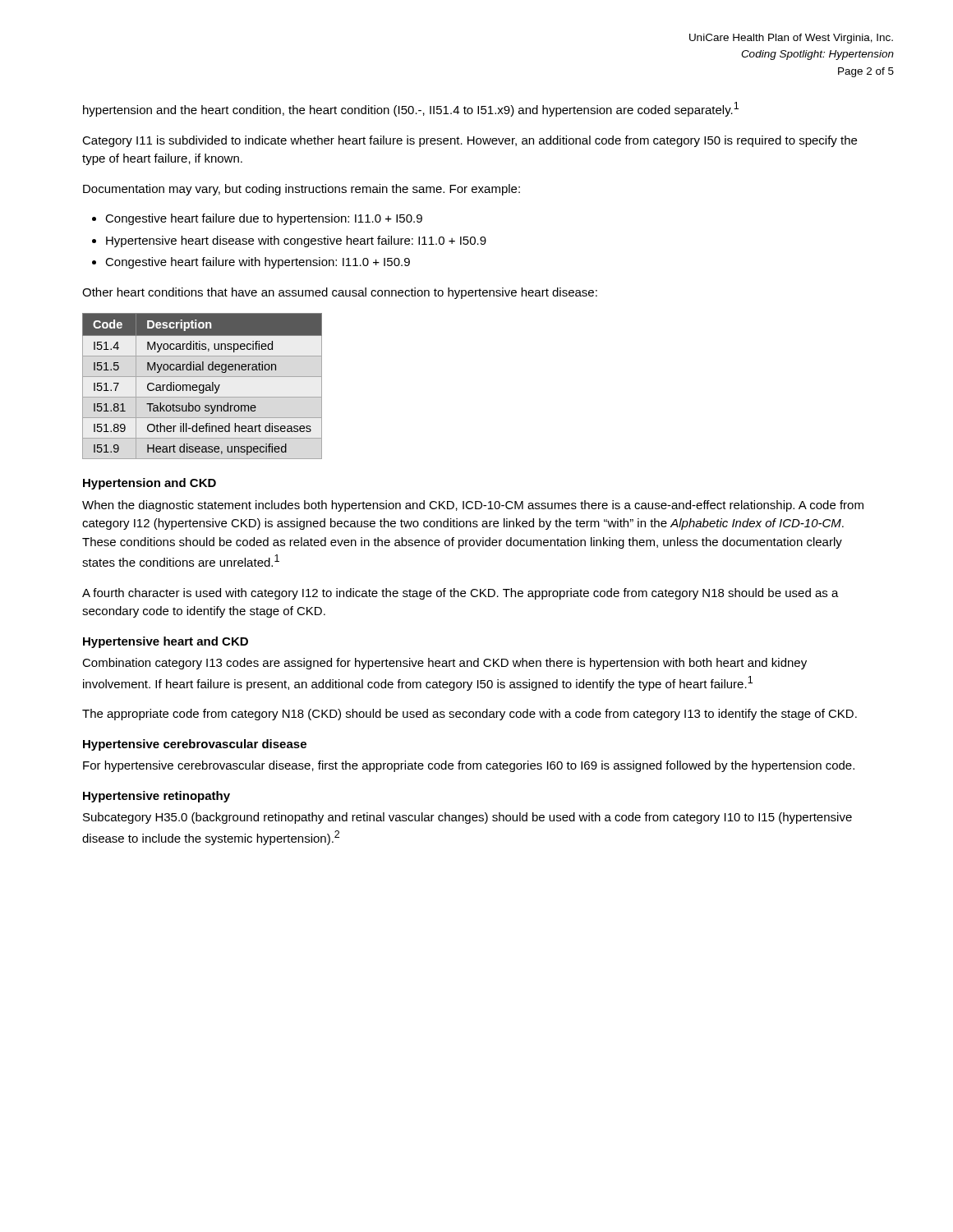This screenshot has width=953, height=1232.
Task: Click on the region starting "A fourth character is used with"
Action: click(x=476, y=602)
